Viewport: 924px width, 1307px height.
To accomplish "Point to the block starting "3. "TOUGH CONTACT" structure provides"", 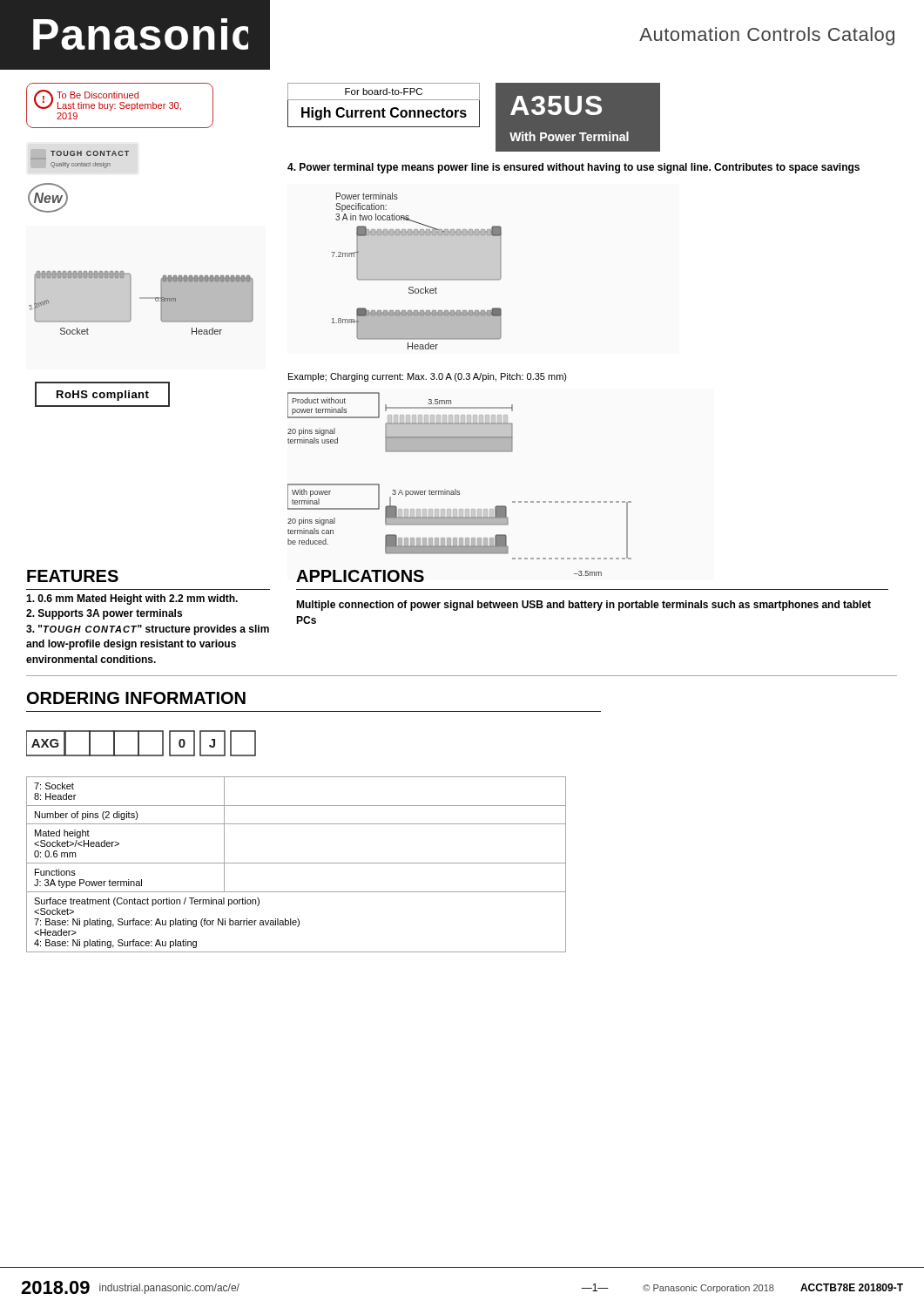I will pos(148,644).
